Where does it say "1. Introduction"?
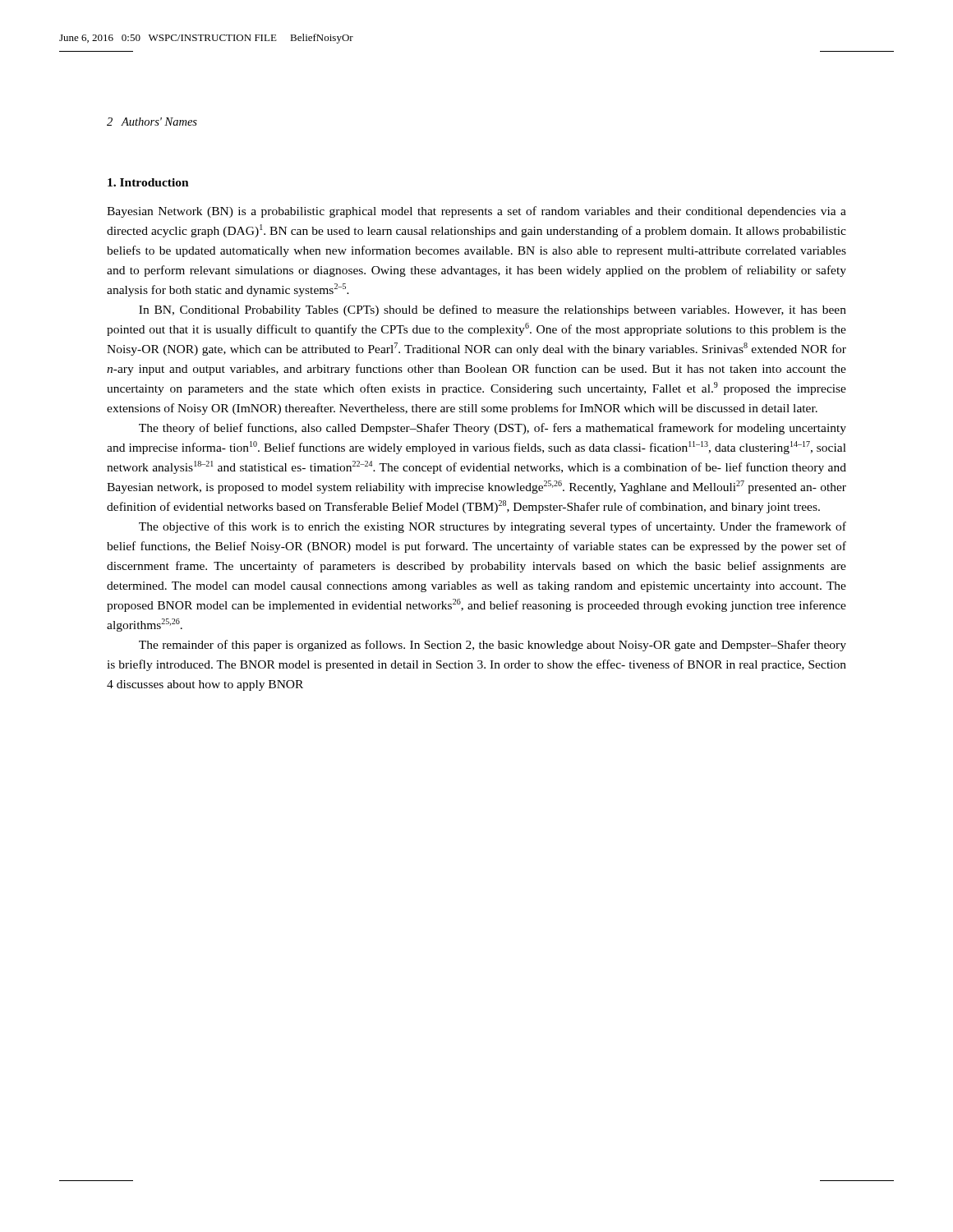Viewport: 953px width, 1232px height. point(148,182)
